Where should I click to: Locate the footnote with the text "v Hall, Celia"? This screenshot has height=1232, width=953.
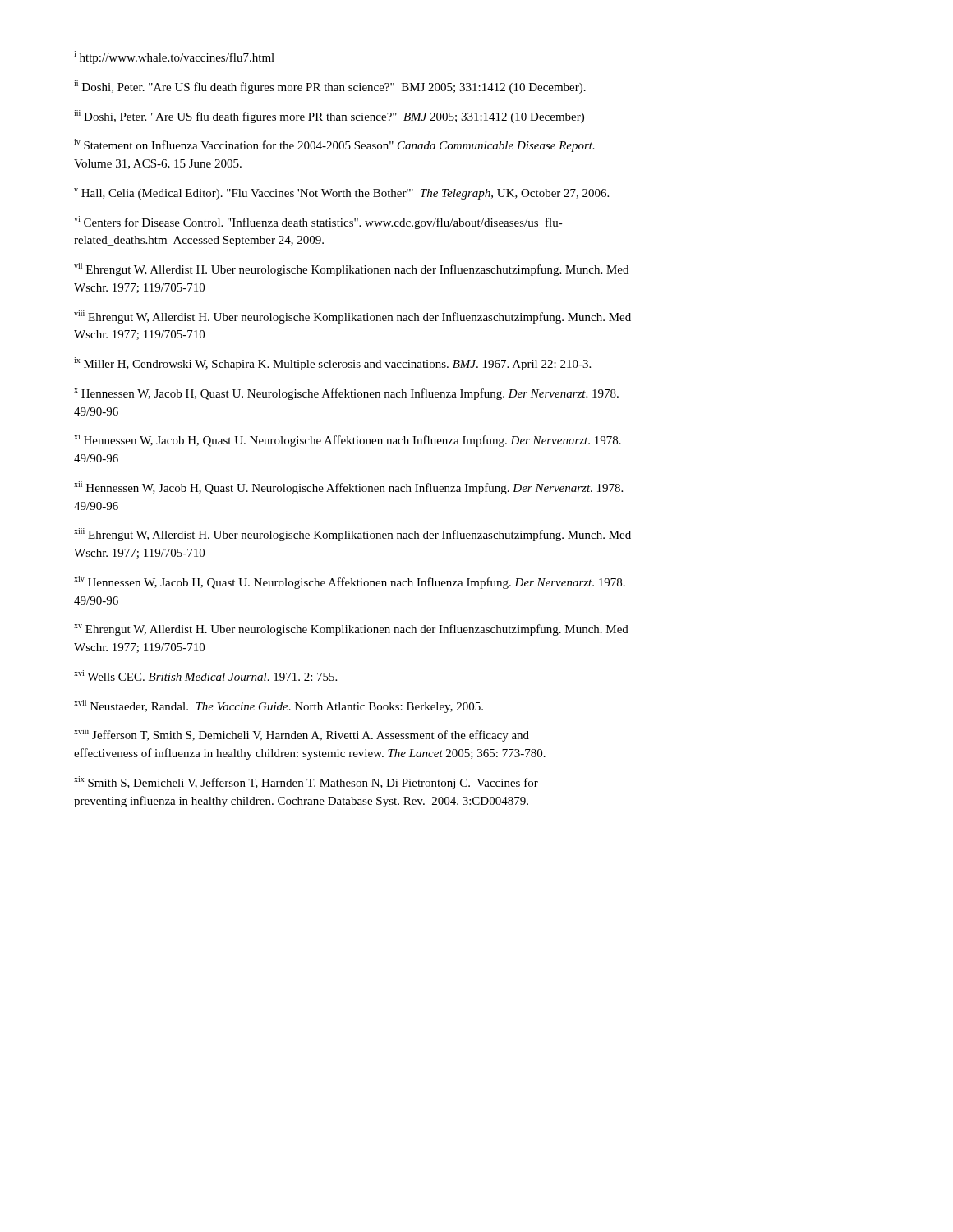(x=342, y=192)
